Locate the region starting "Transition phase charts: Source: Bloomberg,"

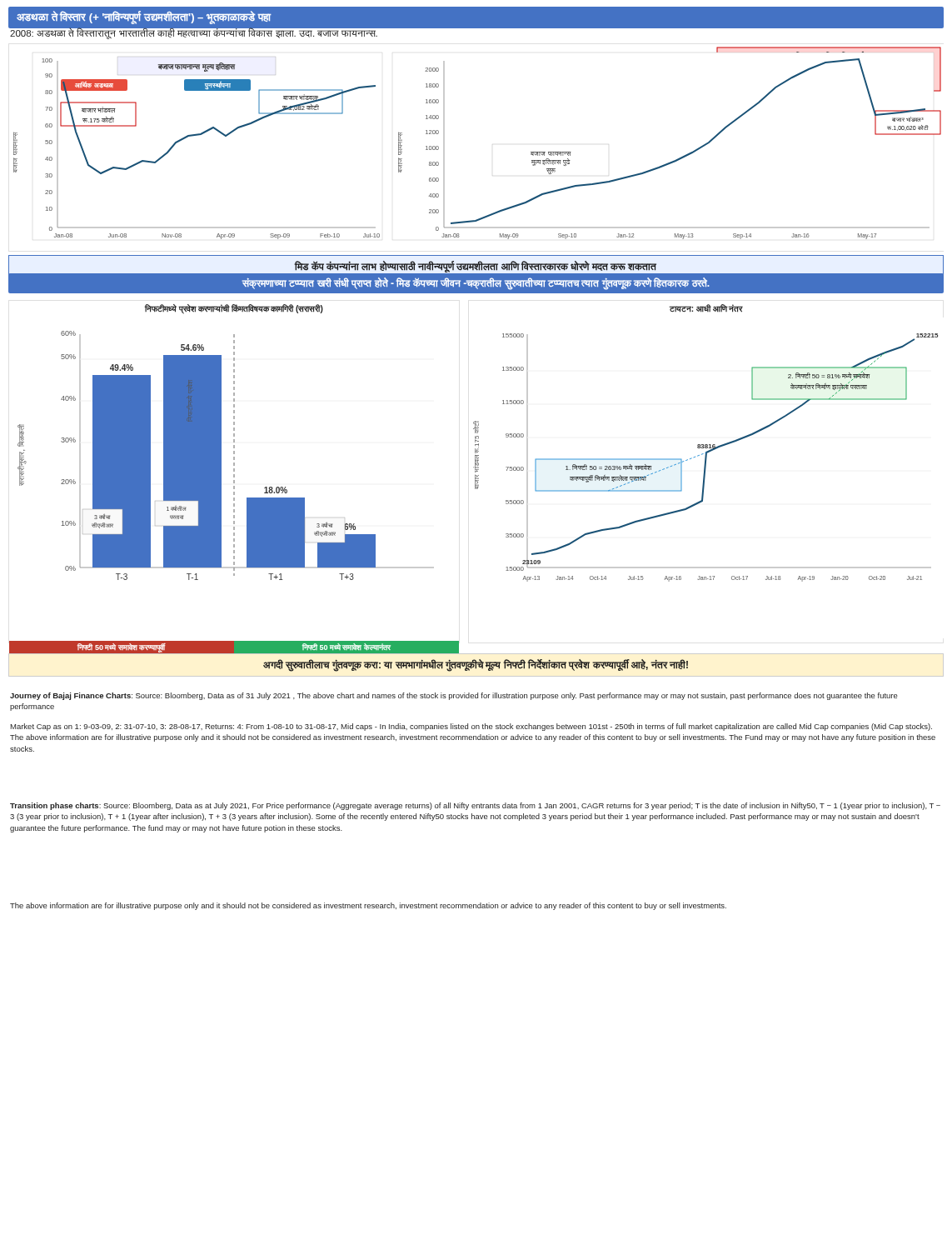coord(476,817)
